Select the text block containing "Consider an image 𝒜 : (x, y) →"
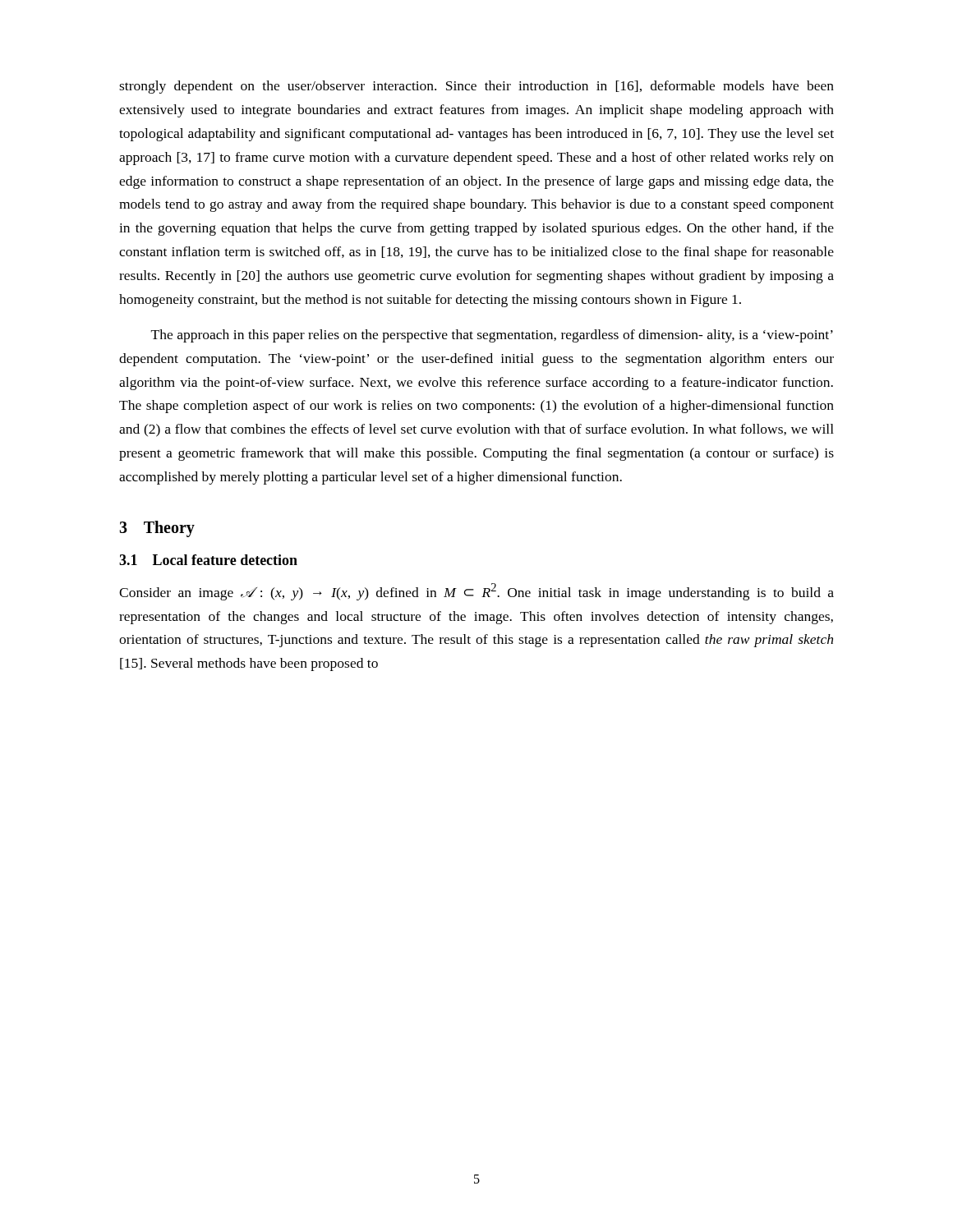Image resolution: width=953 pixels, height=1232 pixels. [x=476, y=626]
